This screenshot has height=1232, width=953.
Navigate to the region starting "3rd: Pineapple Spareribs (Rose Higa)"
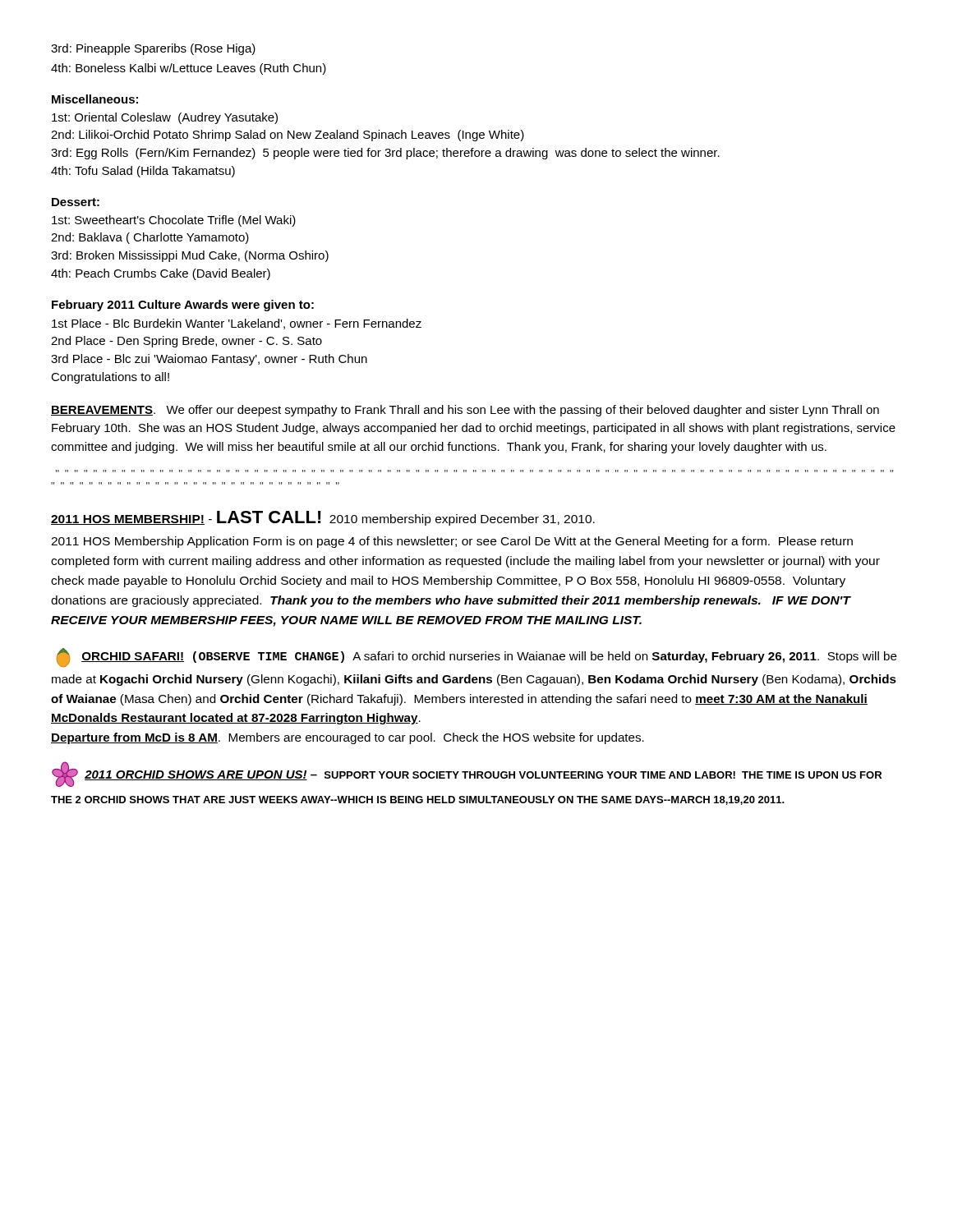pos(153,48)
